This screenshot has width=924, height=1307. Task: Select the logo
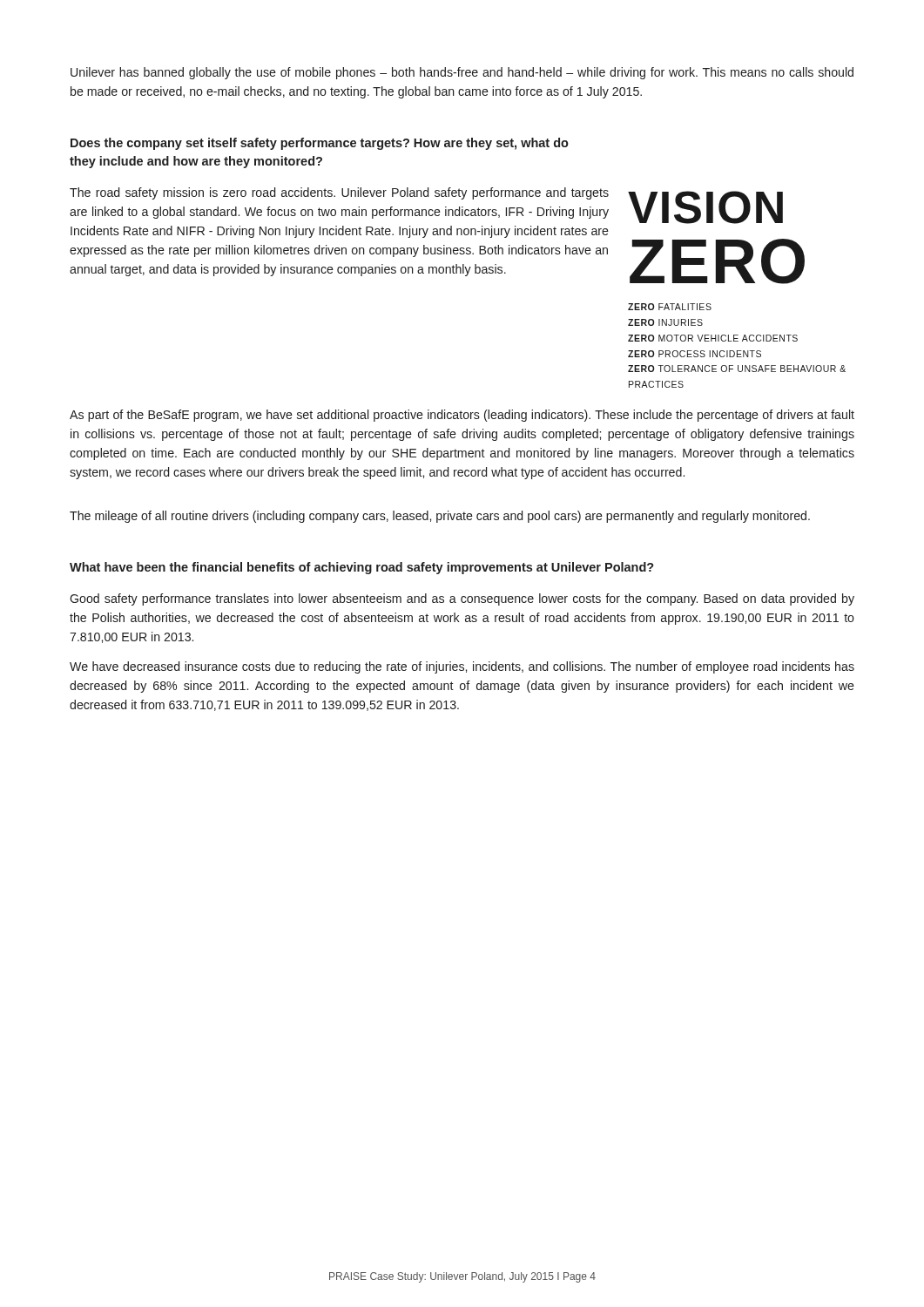[741, 288]
